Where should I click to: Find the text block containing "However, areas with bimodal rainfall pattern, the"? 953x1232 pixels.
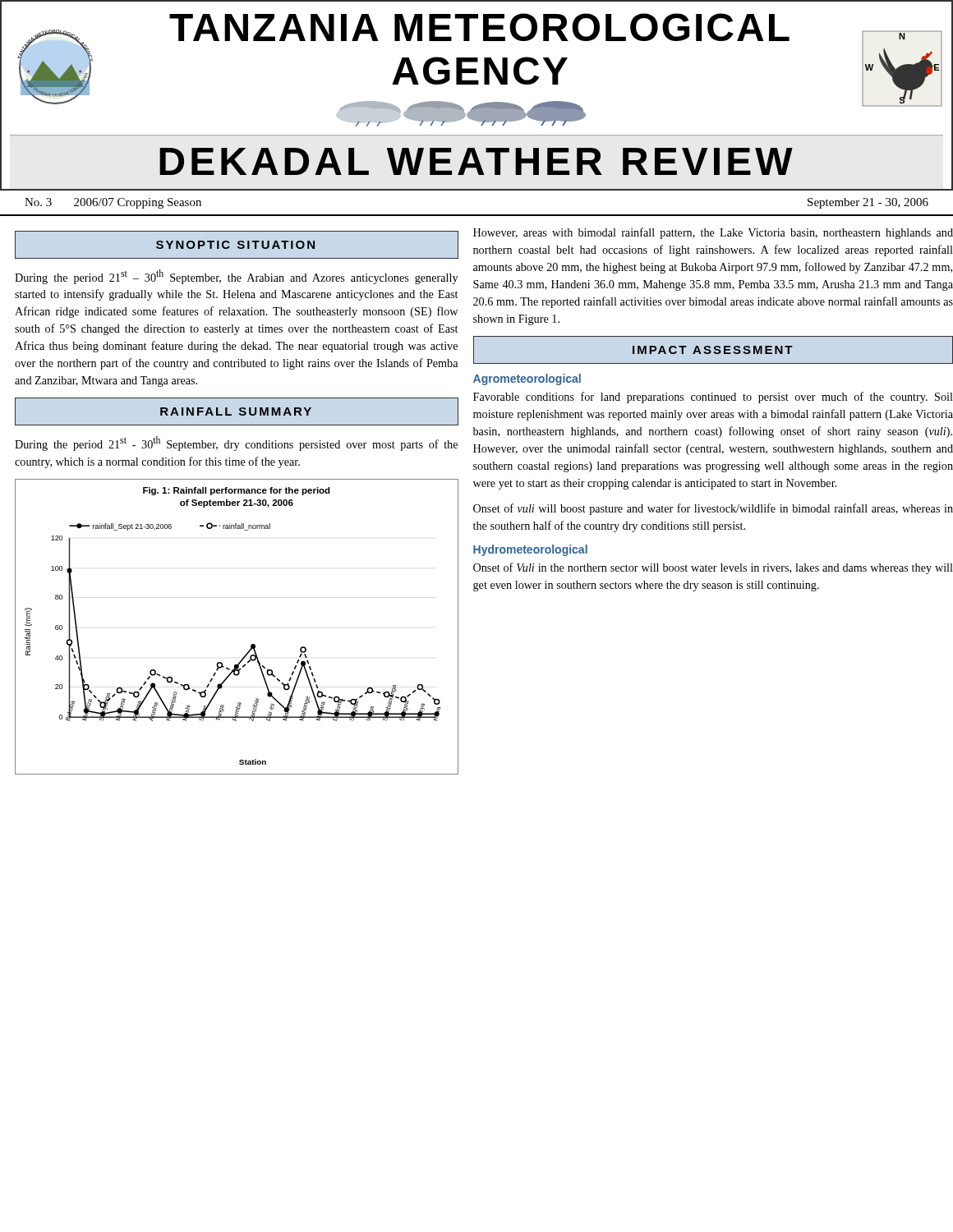[x=713, y=275]
